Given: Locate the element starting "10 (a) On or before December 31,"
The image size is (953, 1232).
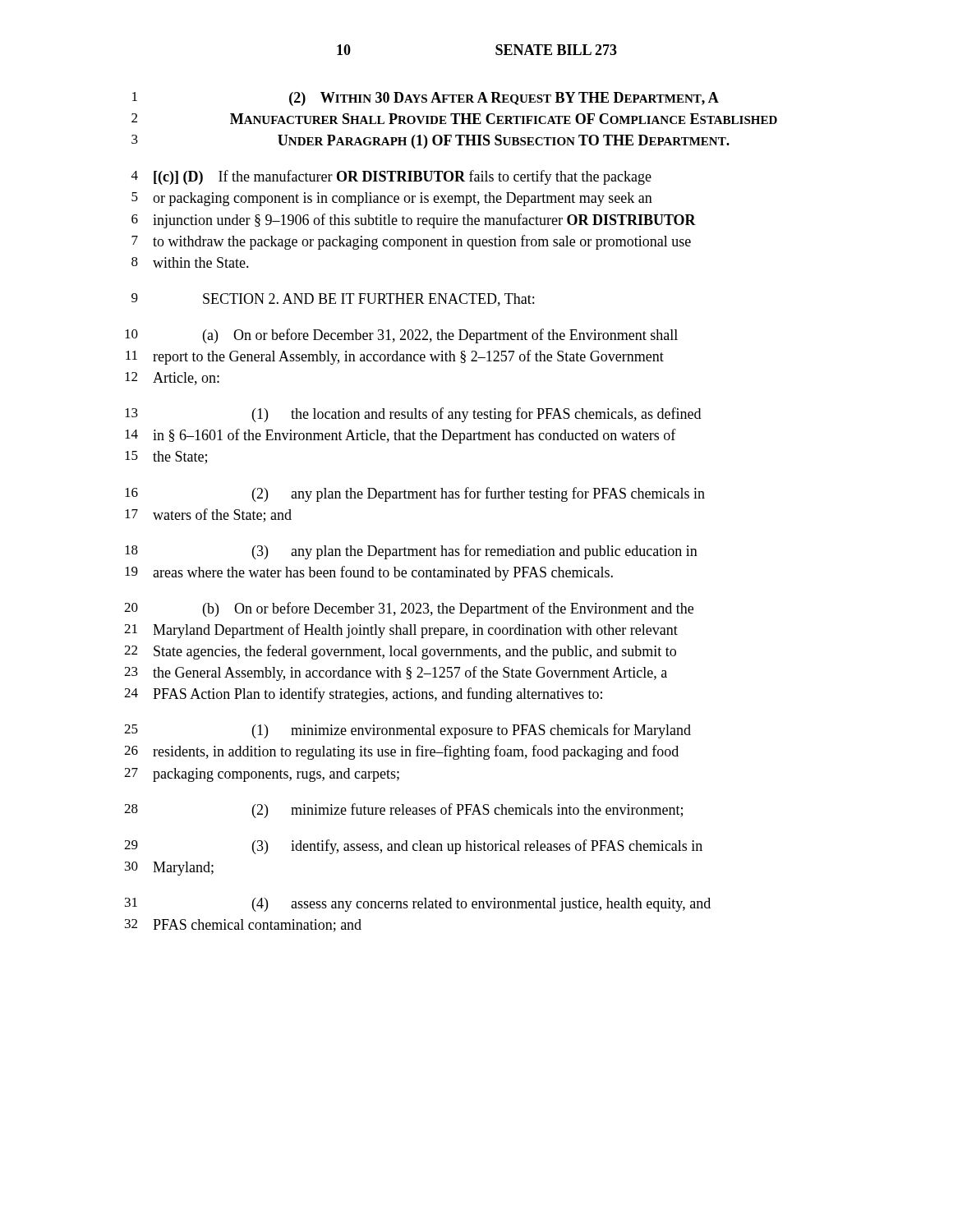Looking at the screenshot, I should click(476, 357).
